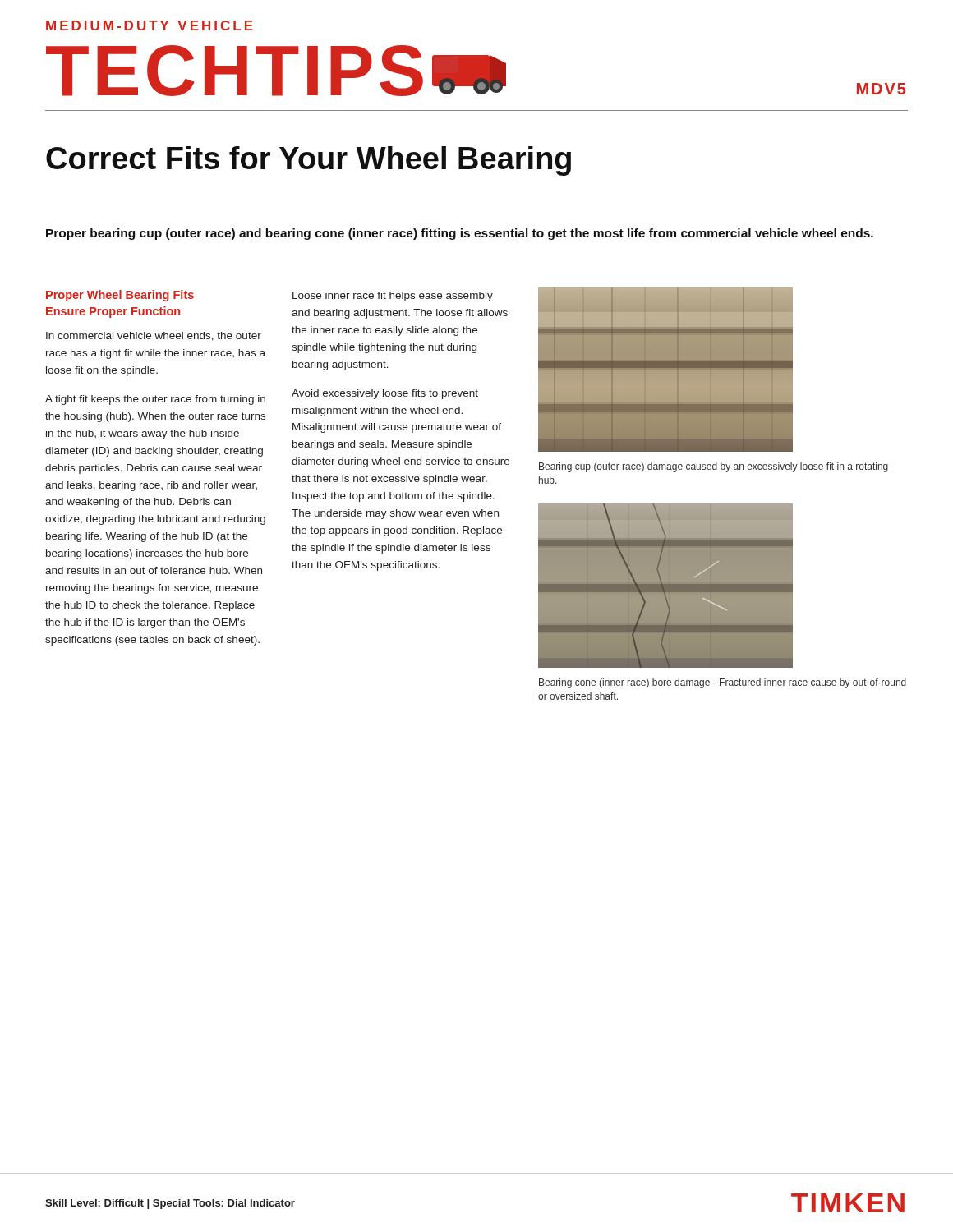This screenshot has width=953, height=1232.
Task: Click on the text block with the text "Proper bearing cup (outer race) and bearing cone"
Action: coord(459,233)
